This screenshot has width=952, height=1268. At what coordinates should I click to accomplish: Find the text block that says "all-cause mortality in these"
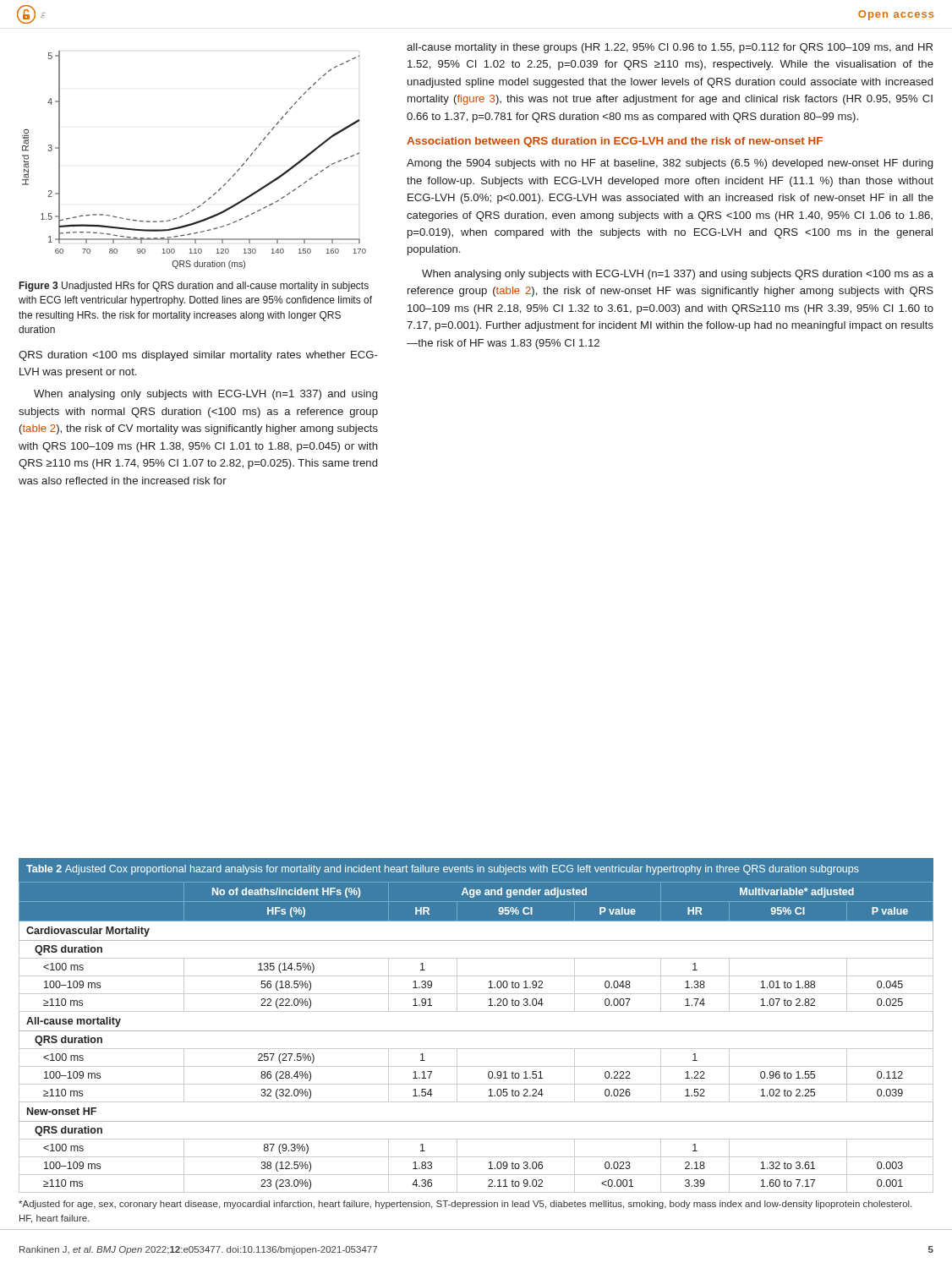click(670, 81)
